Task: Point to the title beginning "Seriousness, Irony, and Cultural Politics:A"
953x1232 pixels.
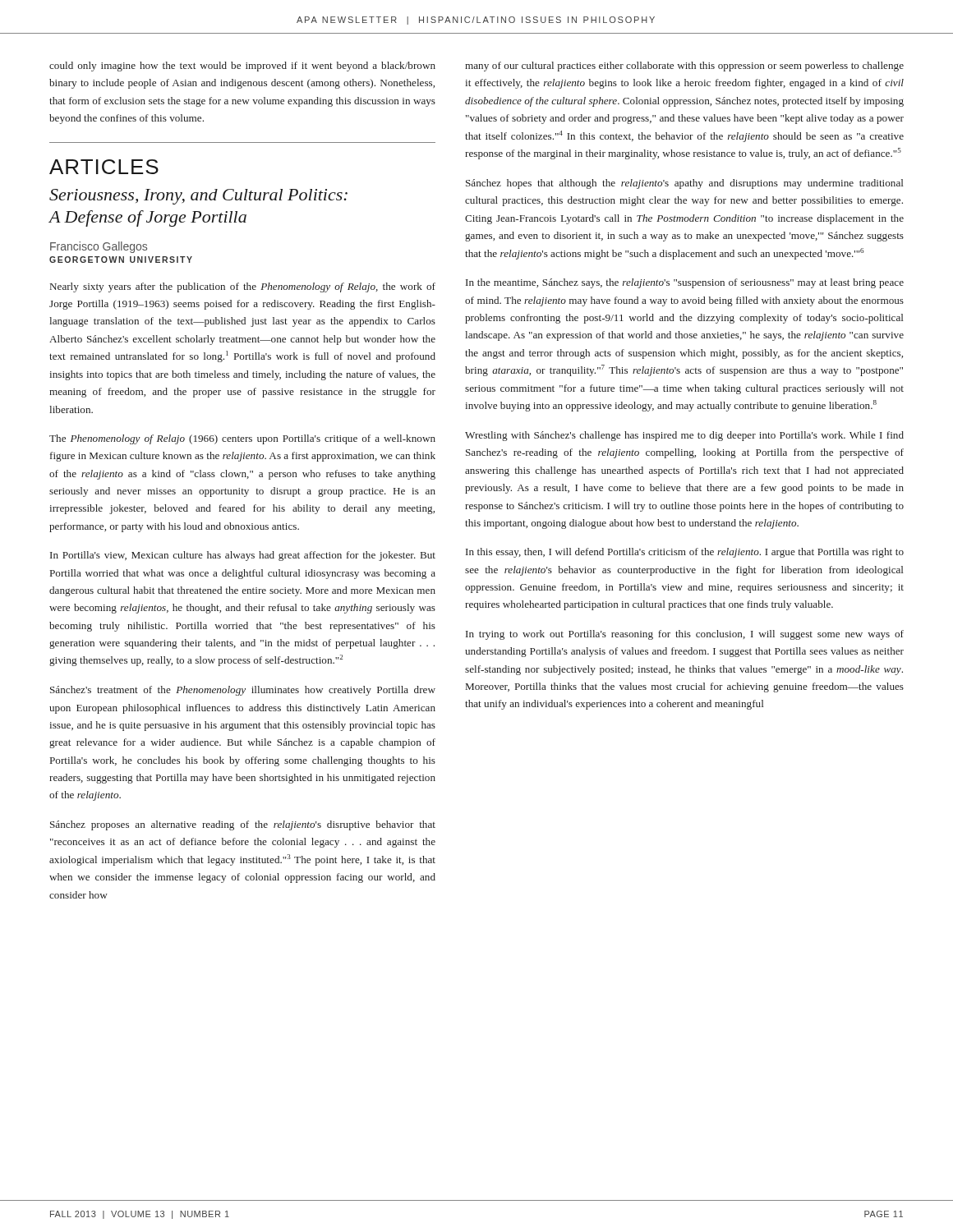Action: pyautogui.click(x=199, y=205)
